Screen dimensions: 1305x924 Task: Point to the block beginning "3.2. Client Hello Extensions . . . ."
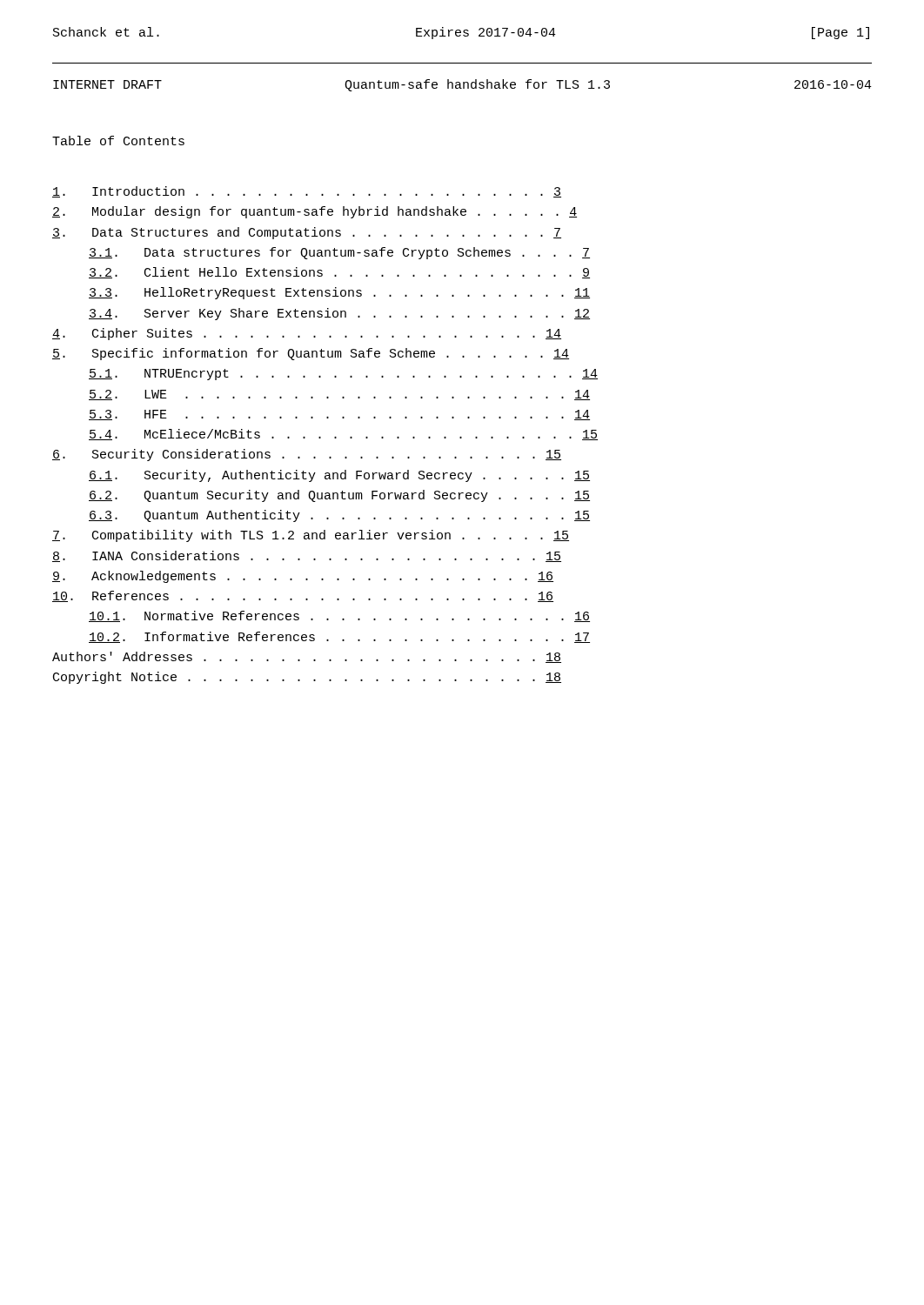click(x=339, y=274)
